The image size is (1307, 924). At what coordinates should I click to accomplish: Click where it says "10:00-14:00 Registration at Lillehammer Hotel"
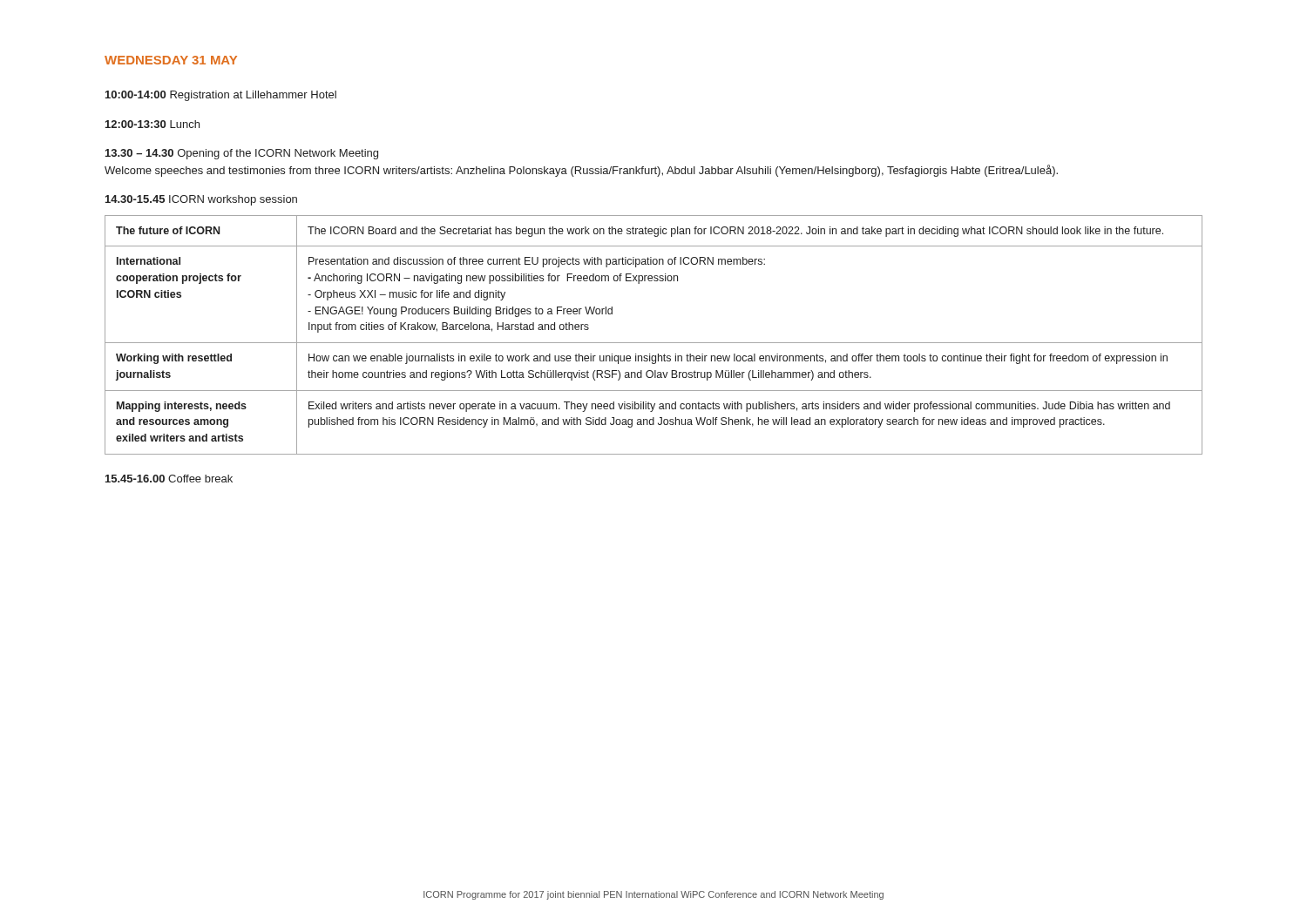tap(221, 94)
